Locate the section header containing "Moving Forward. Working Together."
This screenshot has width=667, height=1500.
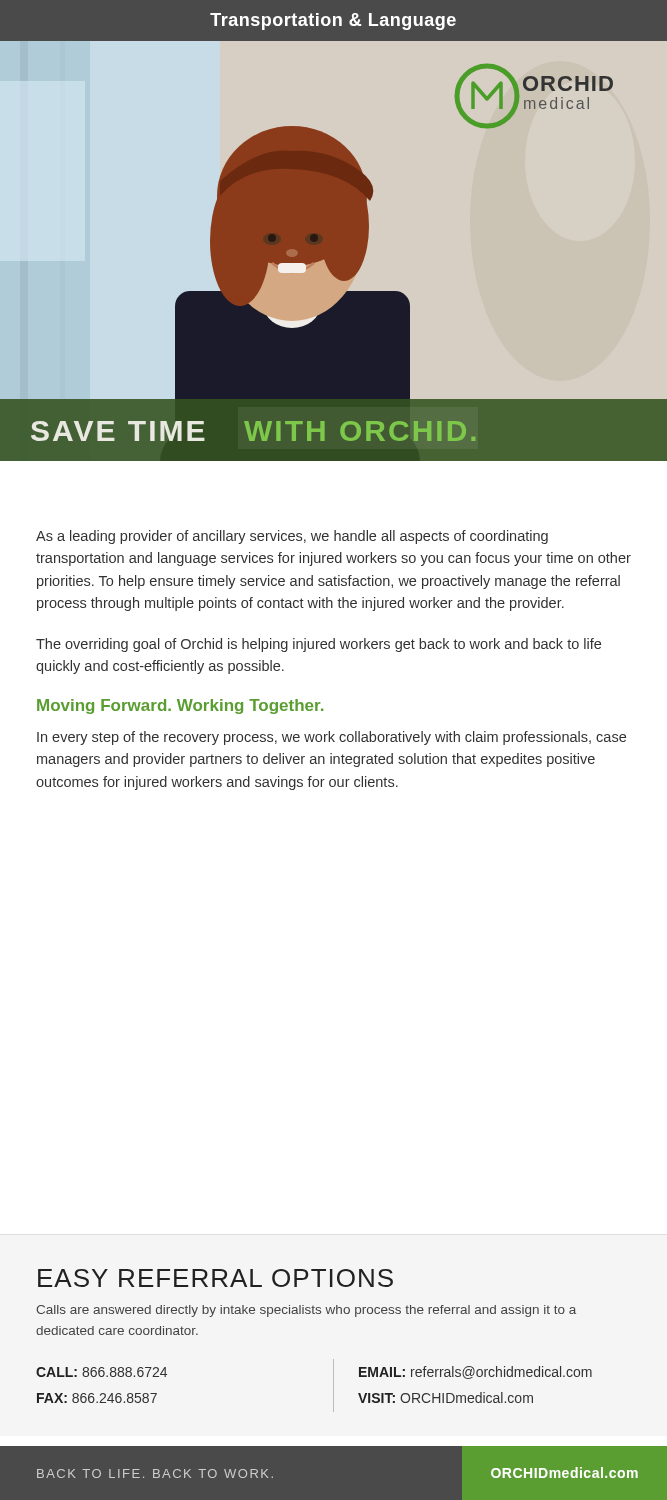click(180, 705)
